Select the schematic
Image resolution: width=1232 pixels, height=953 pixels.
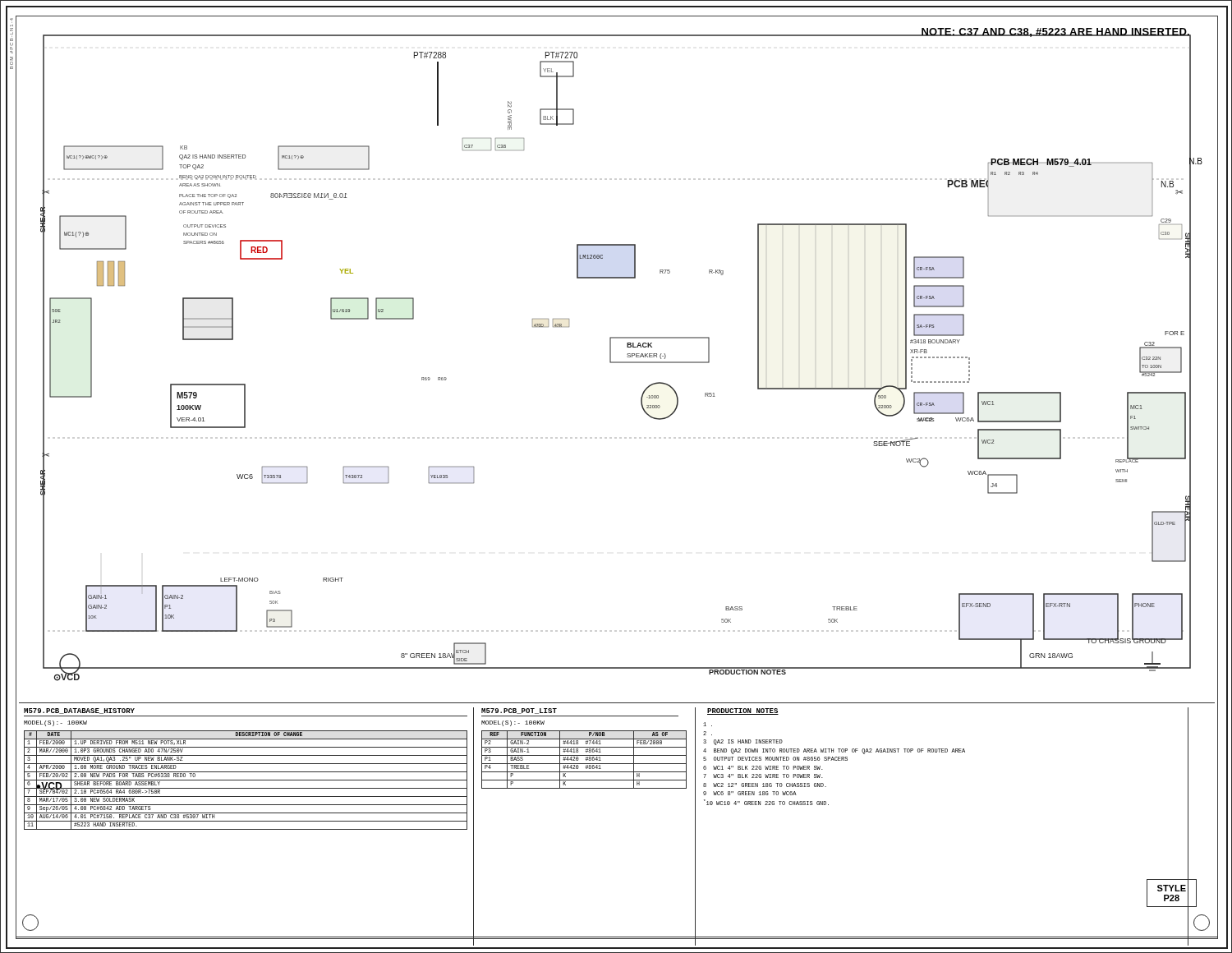617,360
